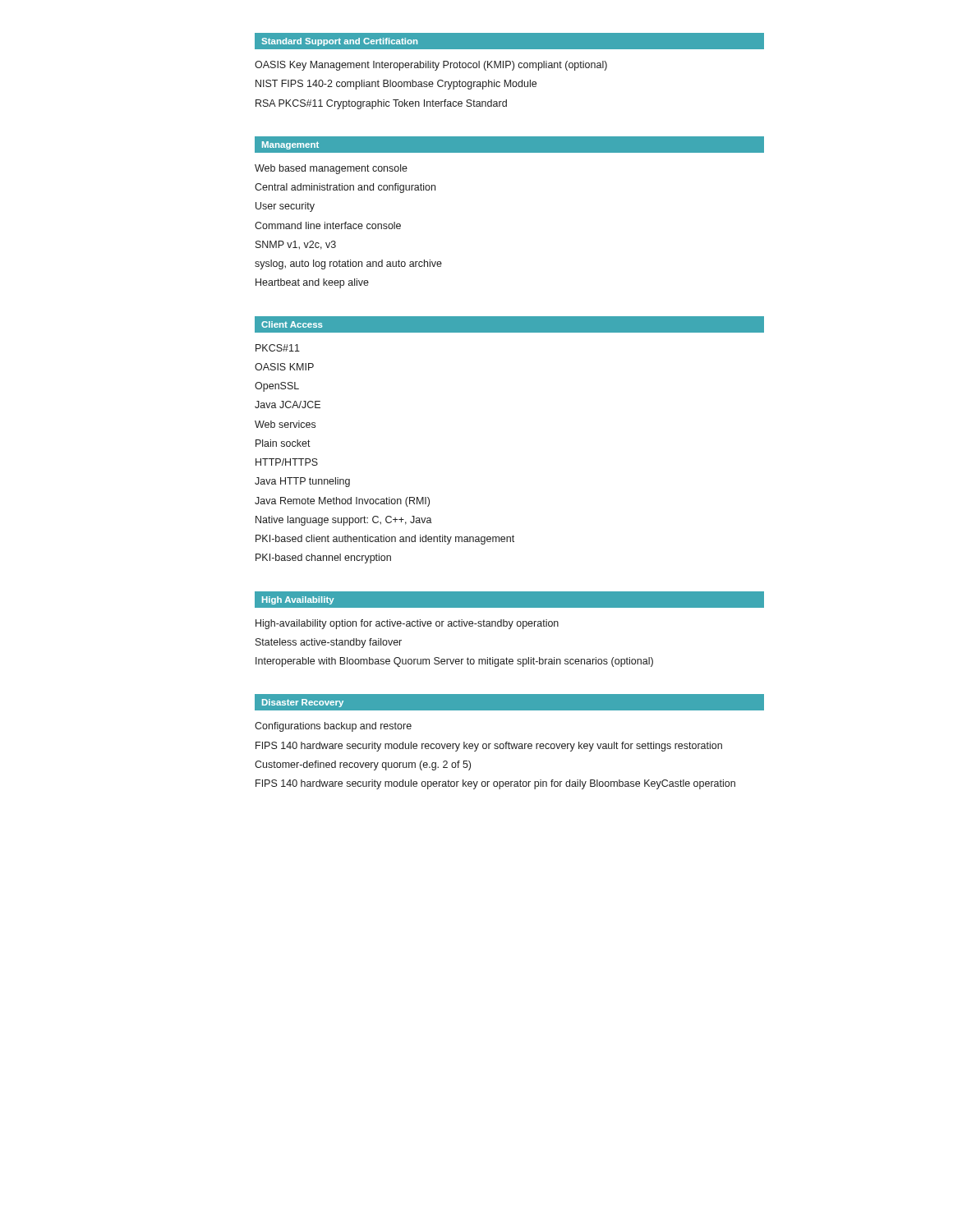The image size is (953, 1232).
Task: Navigate to the block starting "High Availability"
Action: pyautogui.click(x=509, y=599)
